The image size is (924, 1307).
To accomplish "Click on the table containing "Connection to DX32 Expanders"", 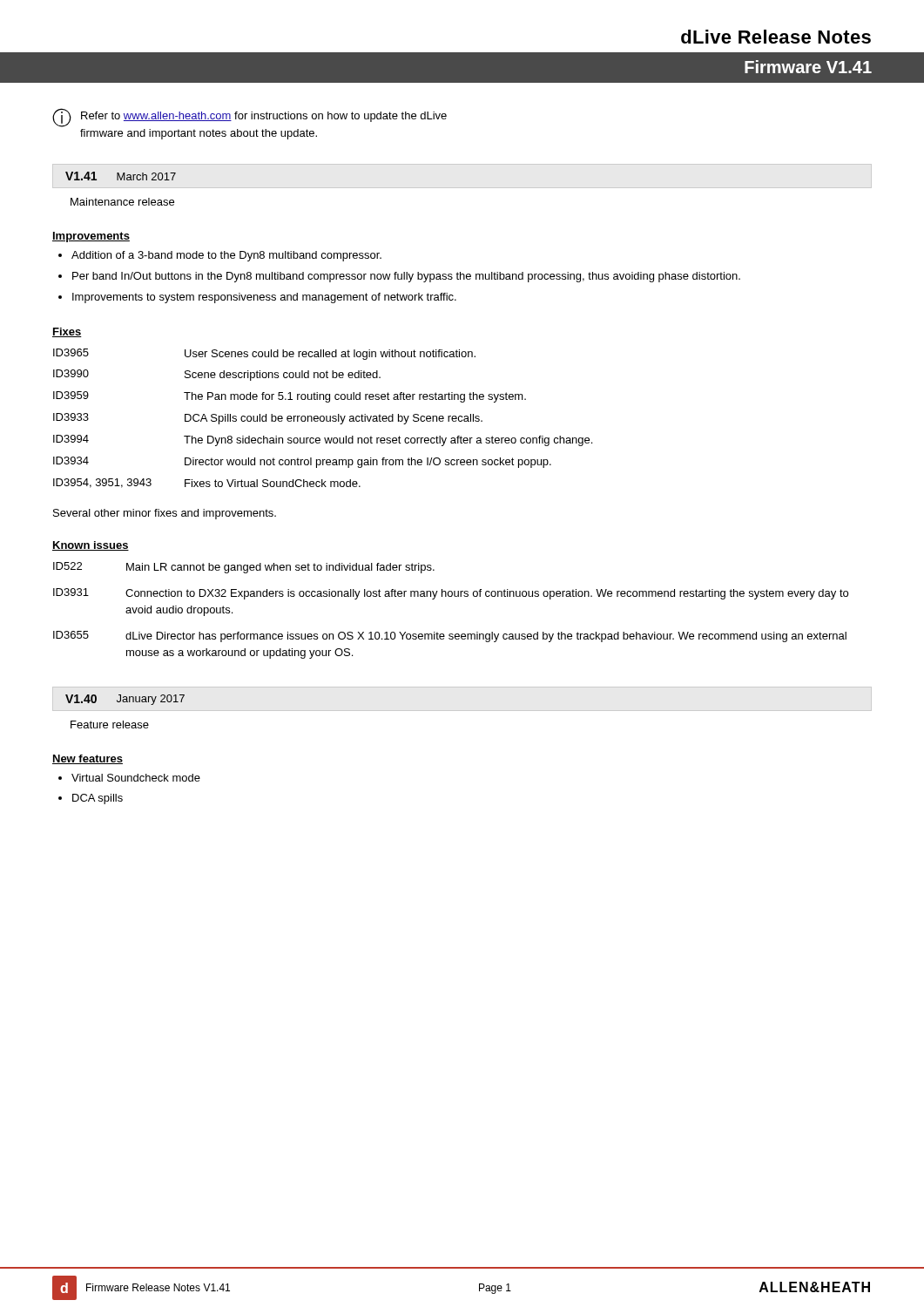I will pyautogui.click(x=462, y=610).
